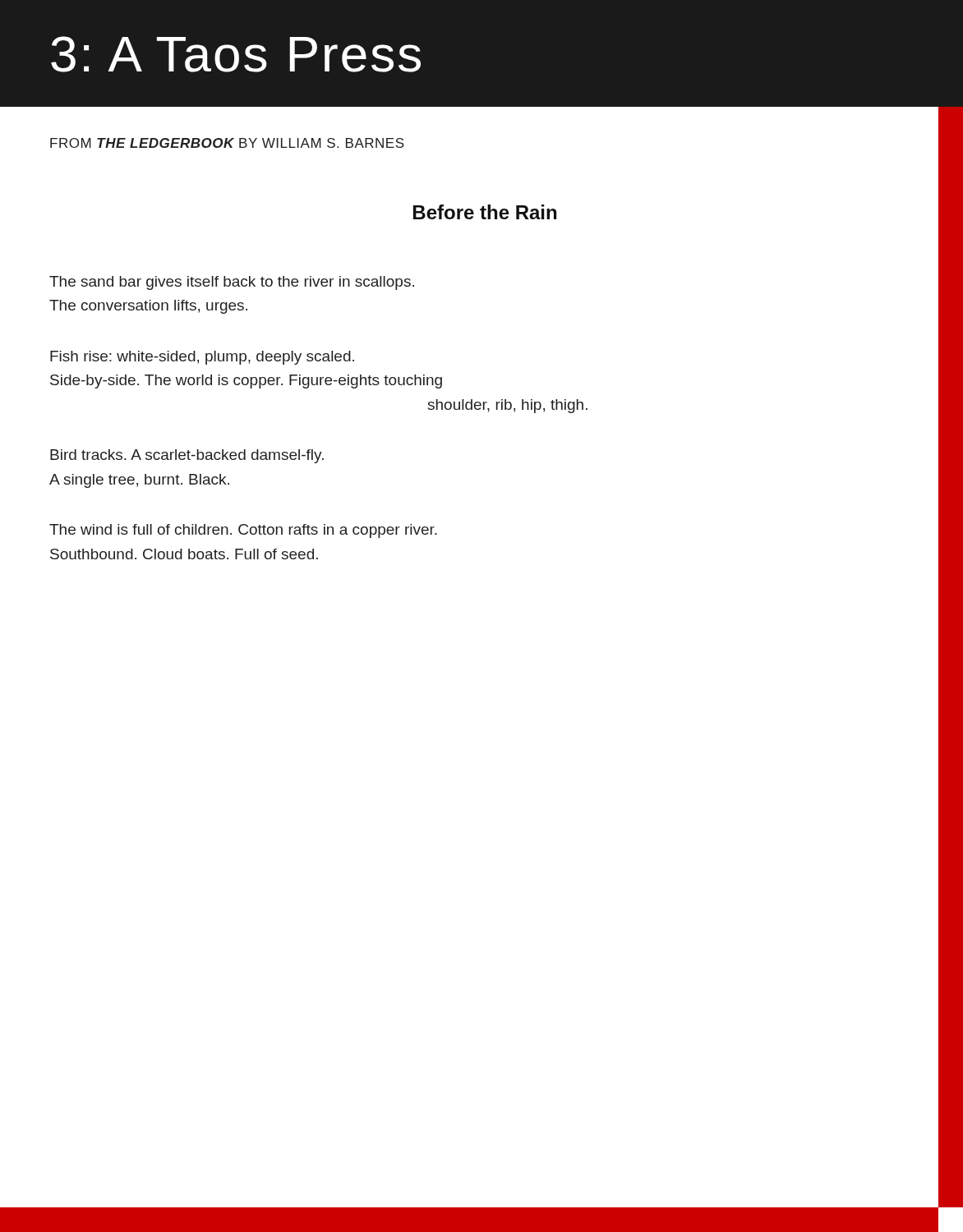The height and width of the screenshot is (1232, 963).
Task: Find the text block that reads "The wind is full of"
Action: pos(243,531)
